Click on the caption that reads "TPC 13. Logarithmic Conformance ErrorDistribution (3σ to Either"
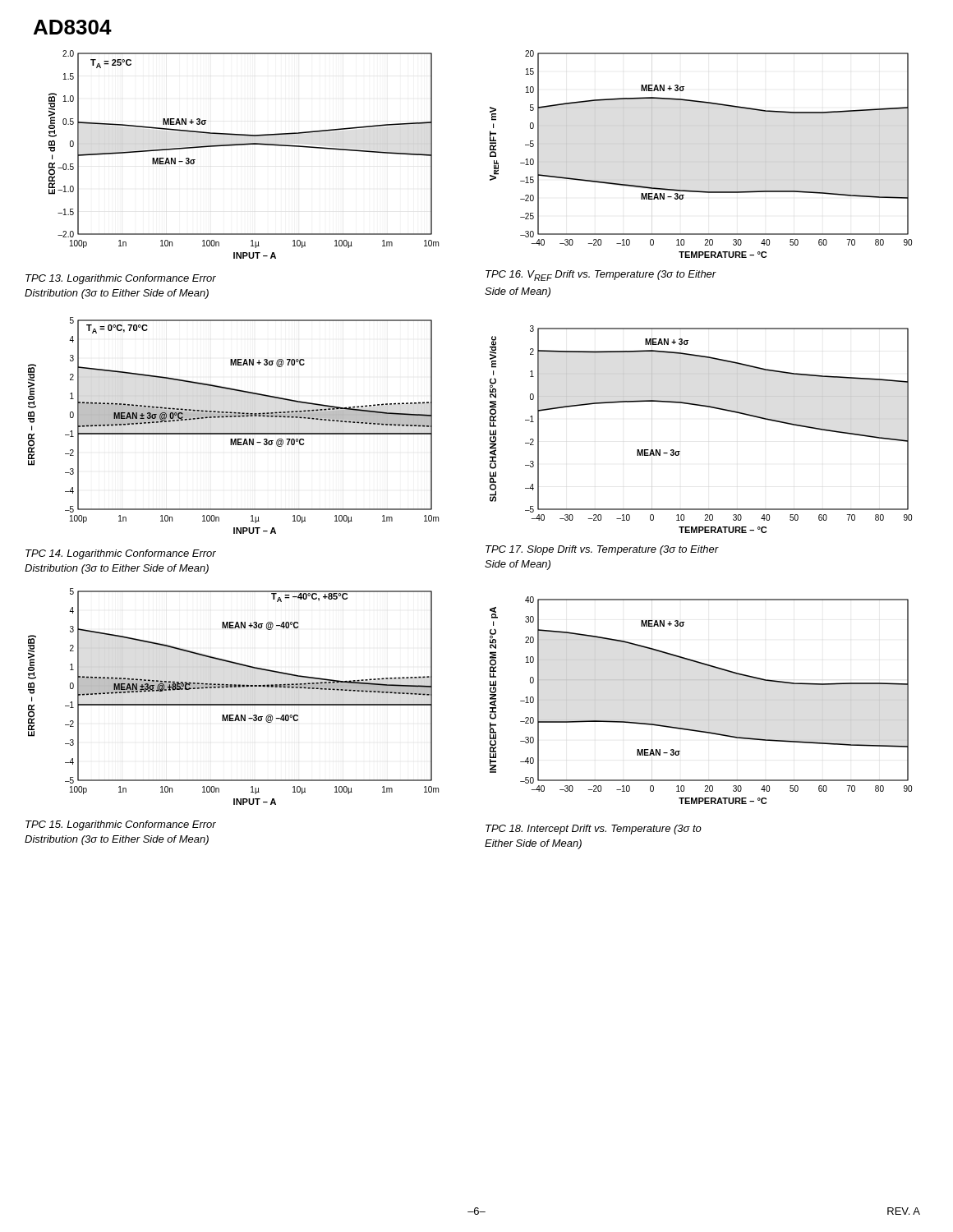 (x=120, y=286)
